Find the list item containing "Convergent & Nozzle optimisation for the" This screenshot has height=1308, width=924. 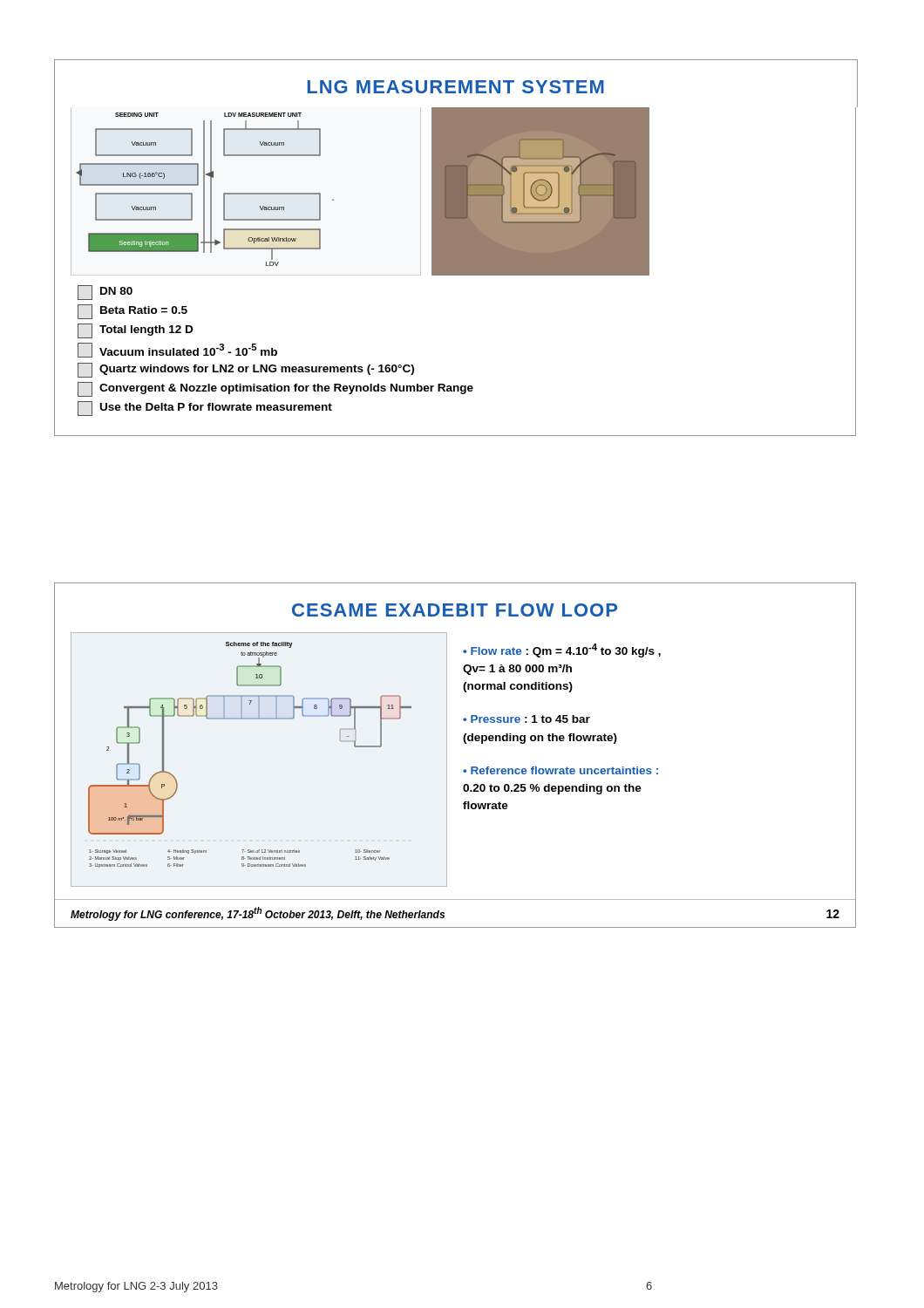[275, 388]
